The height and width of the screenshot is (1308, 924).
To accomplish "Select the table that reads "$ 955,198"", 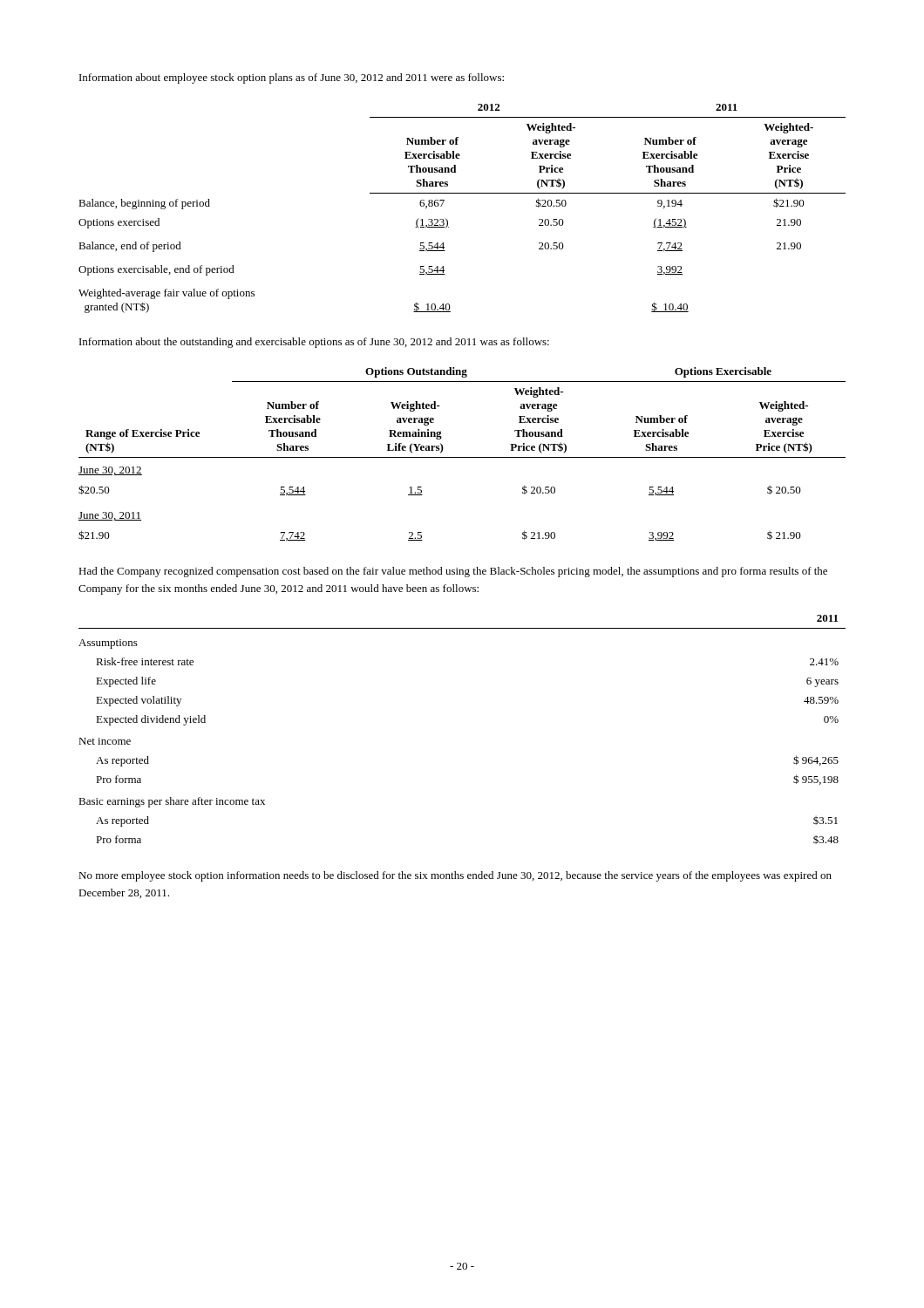I will (462, 729).
